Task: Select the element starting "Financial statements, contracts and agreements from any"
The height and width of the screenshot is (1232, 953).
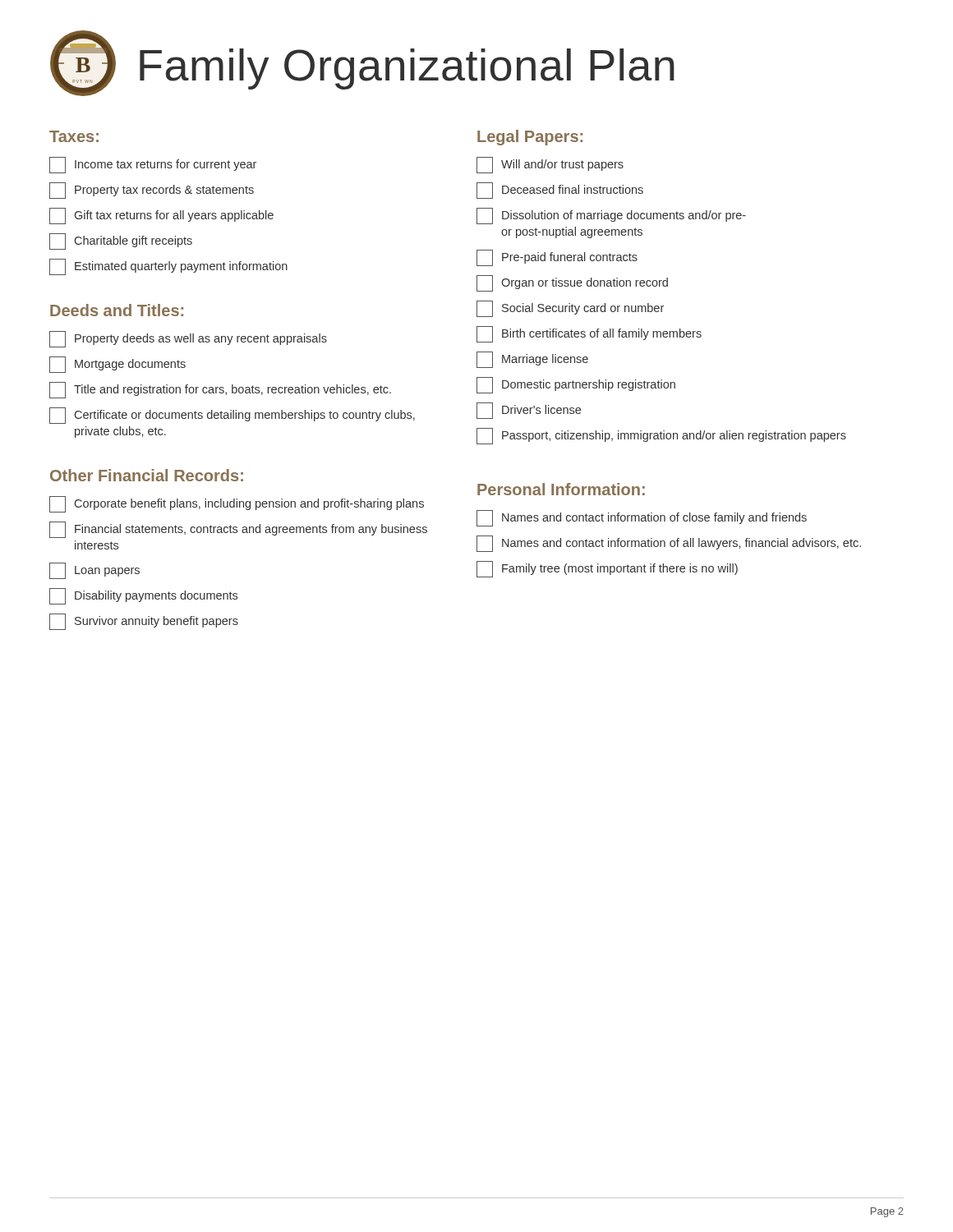Action: (x=246, y=537)
